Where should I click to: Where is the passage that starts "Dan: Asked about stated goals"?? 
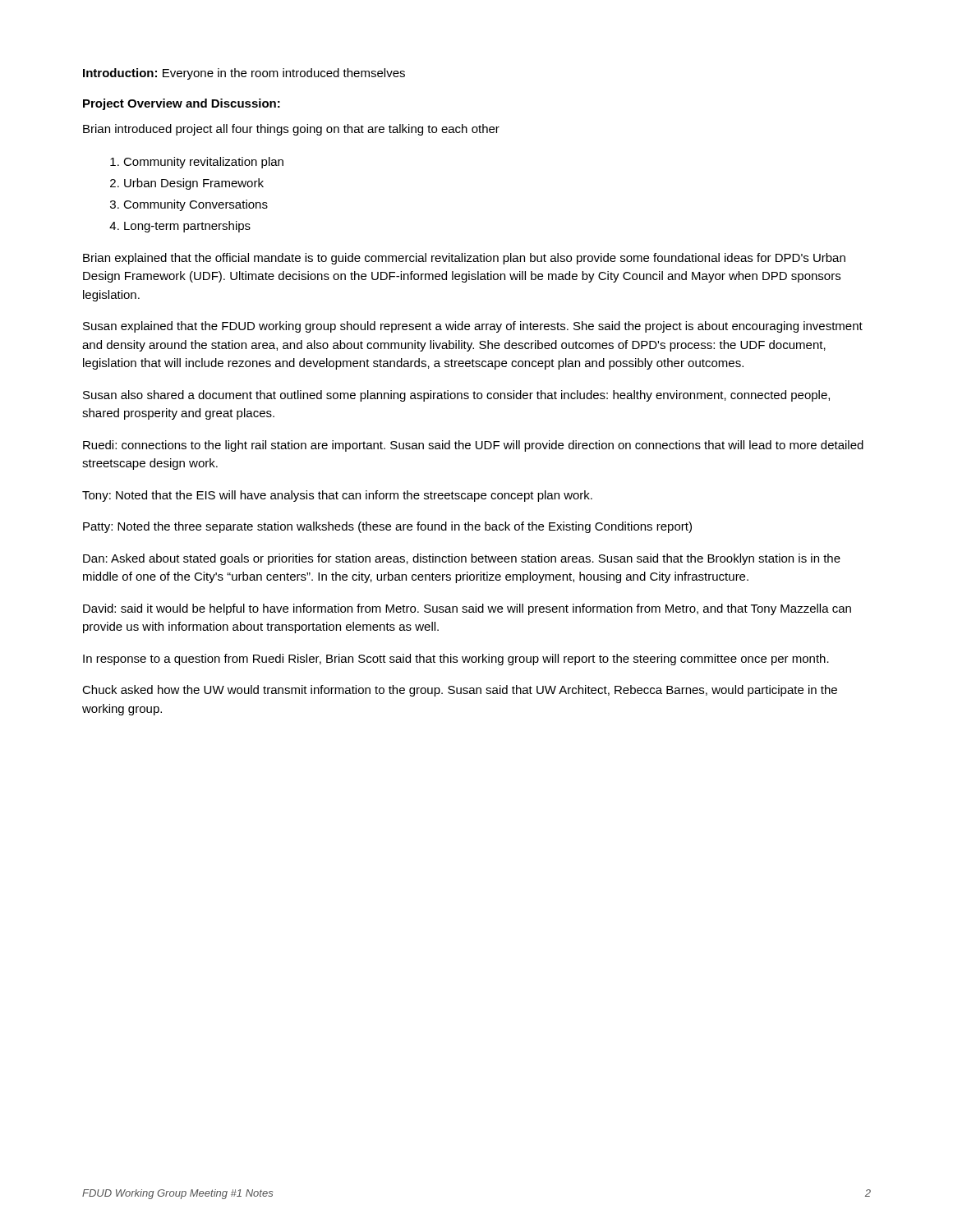pos(461,567)
